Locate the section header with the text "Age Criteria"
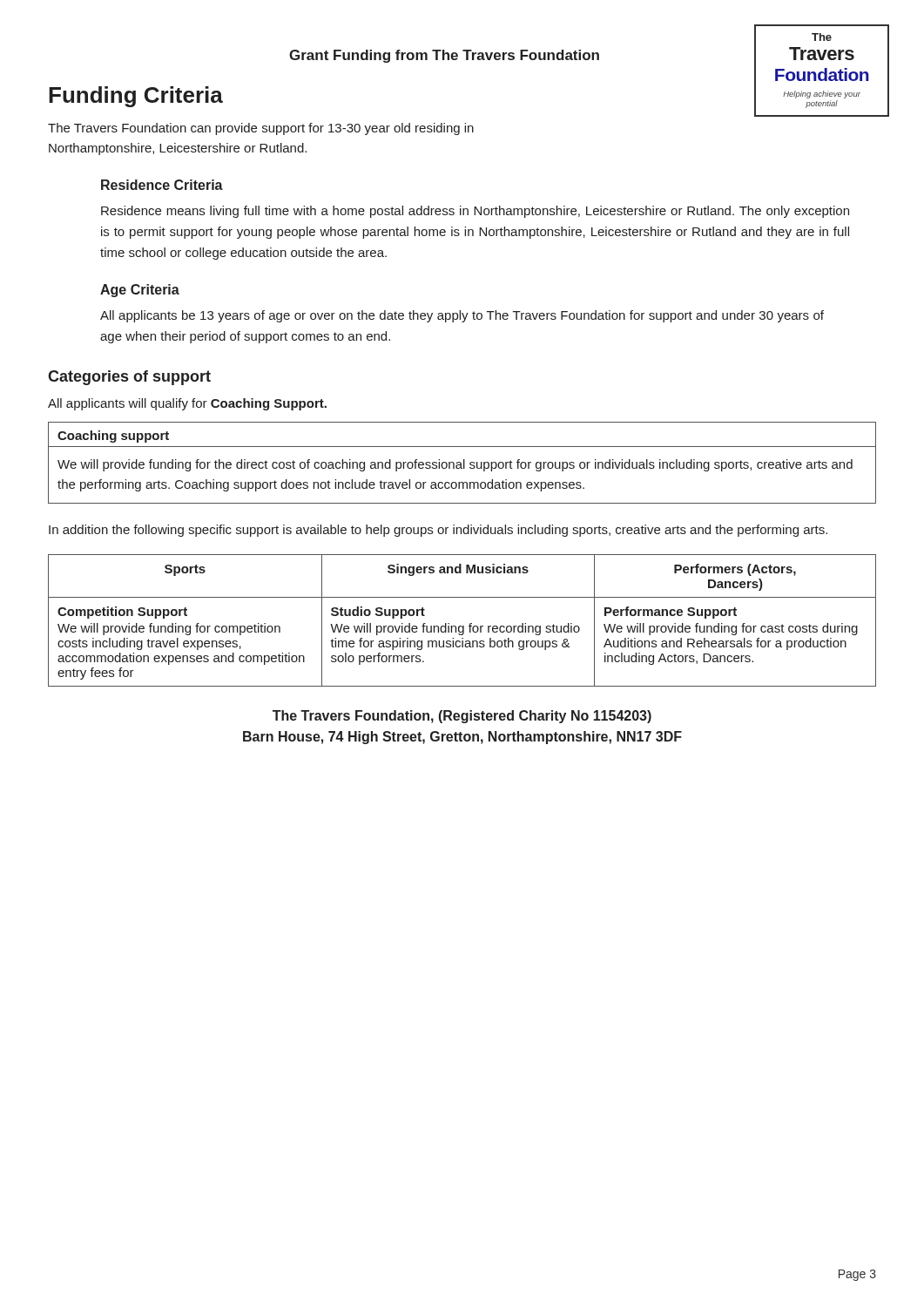Viewport: 924px width, 1307px height. 140,289
